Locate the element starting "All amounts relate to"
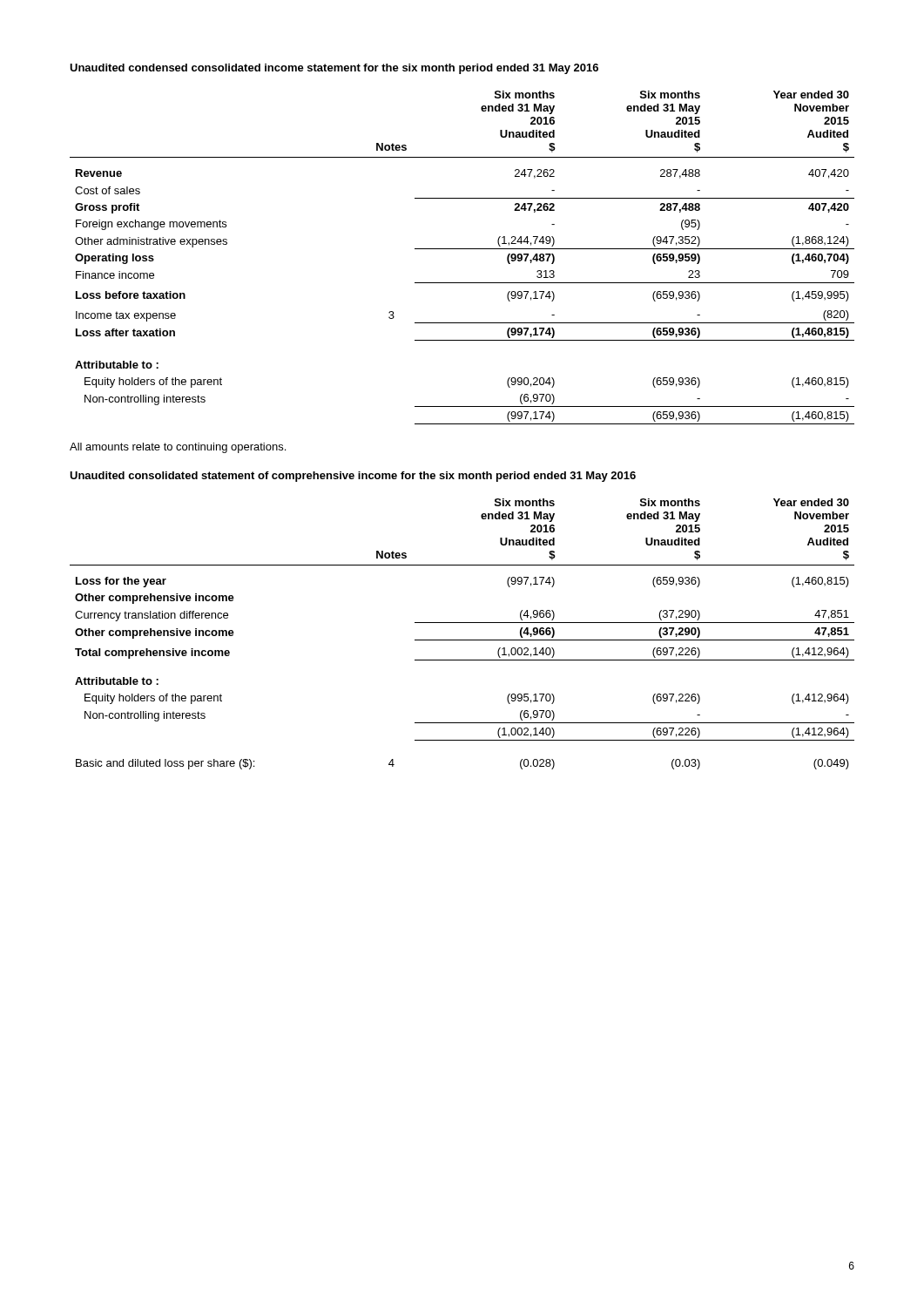 point(178,447)
